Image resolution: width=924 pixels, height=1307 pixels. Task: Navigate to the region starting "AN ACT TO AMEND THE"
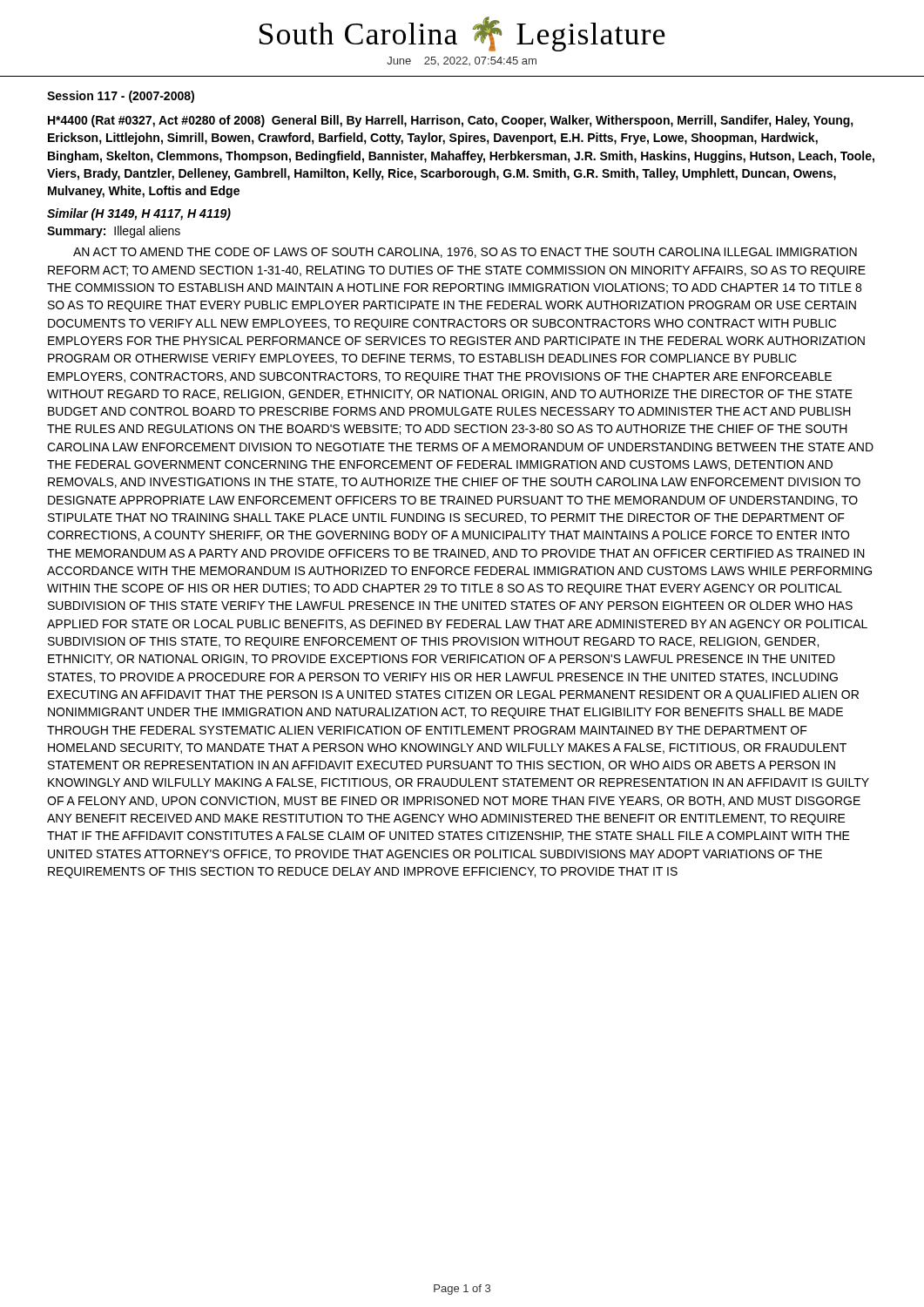[462, 562]
